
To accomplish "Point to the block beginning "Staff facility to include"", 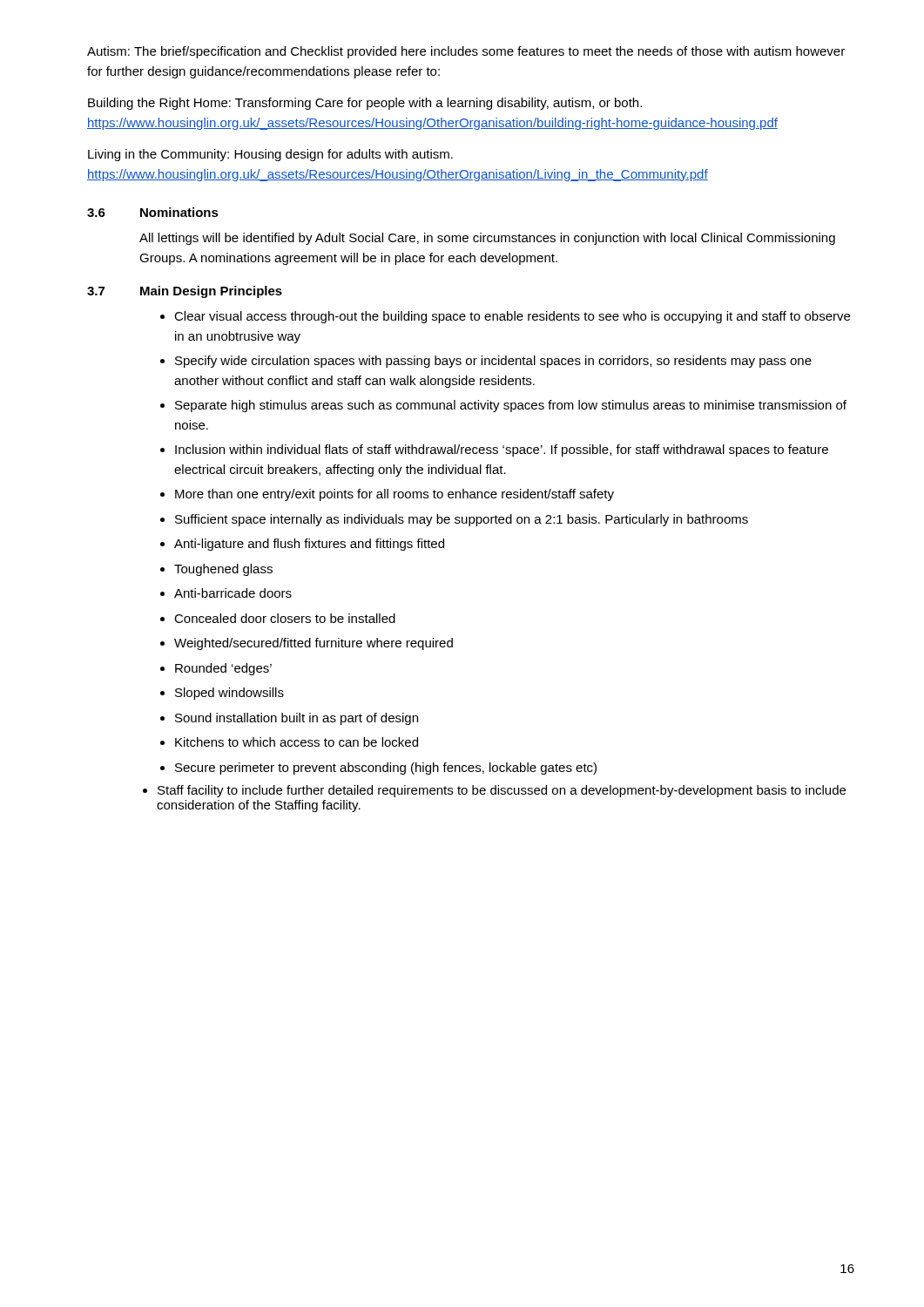I will point(506,797).
